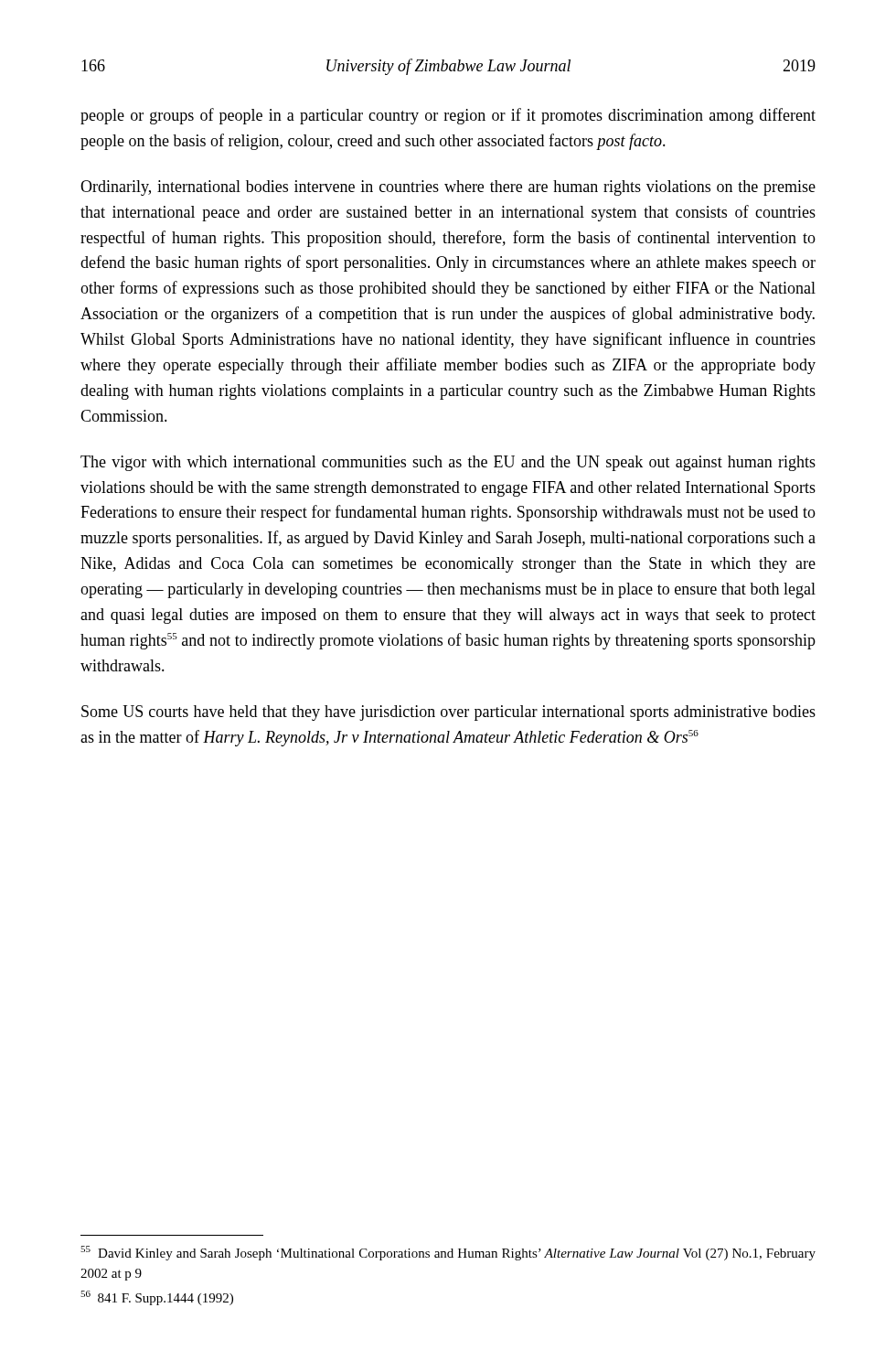Locate the text starting "people or groups of people"
Viewport: 896px width, 1372px height.
448,128
